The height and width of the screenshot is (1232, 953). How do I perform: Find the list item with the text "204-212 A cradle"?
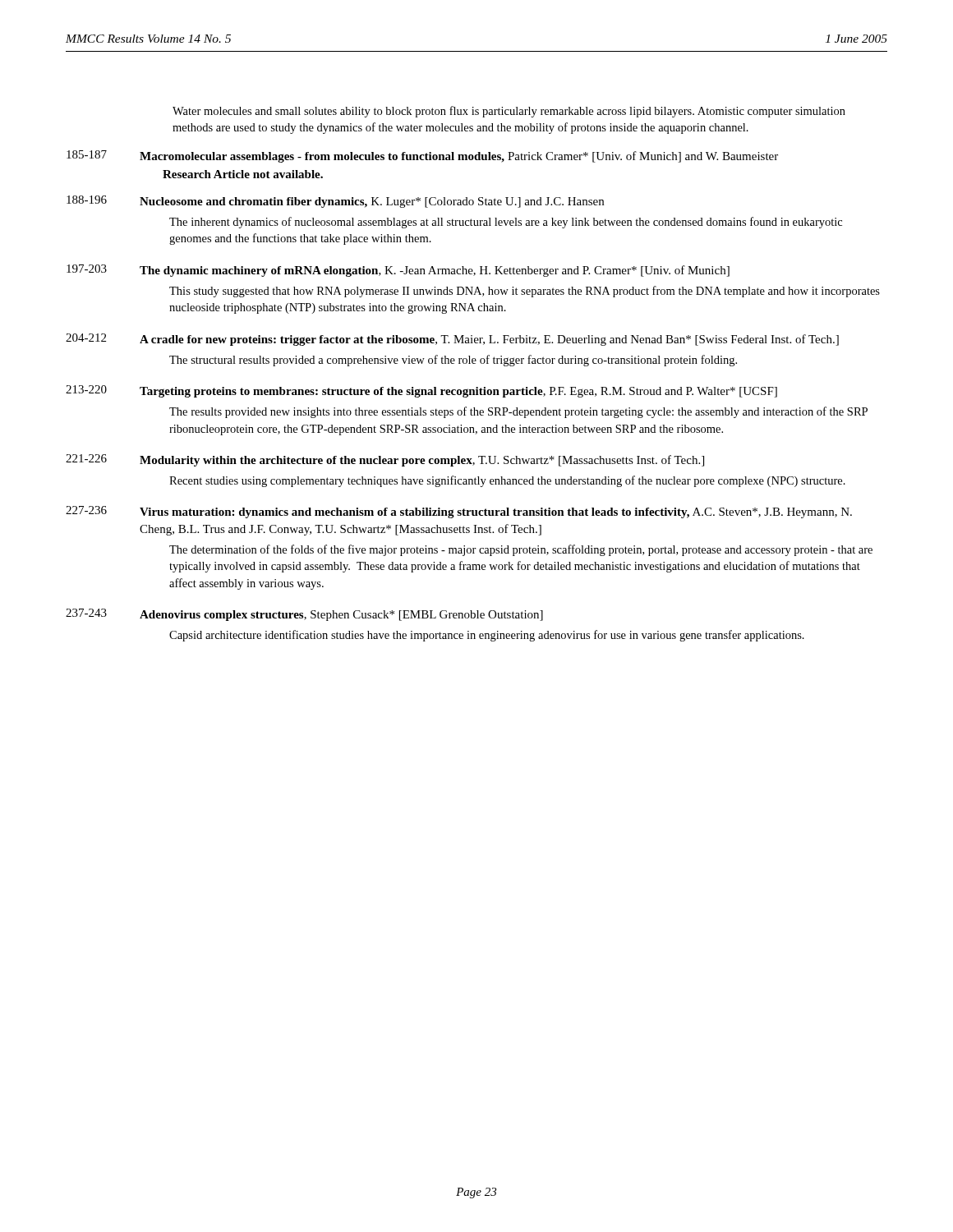click(x=476, y=355)
